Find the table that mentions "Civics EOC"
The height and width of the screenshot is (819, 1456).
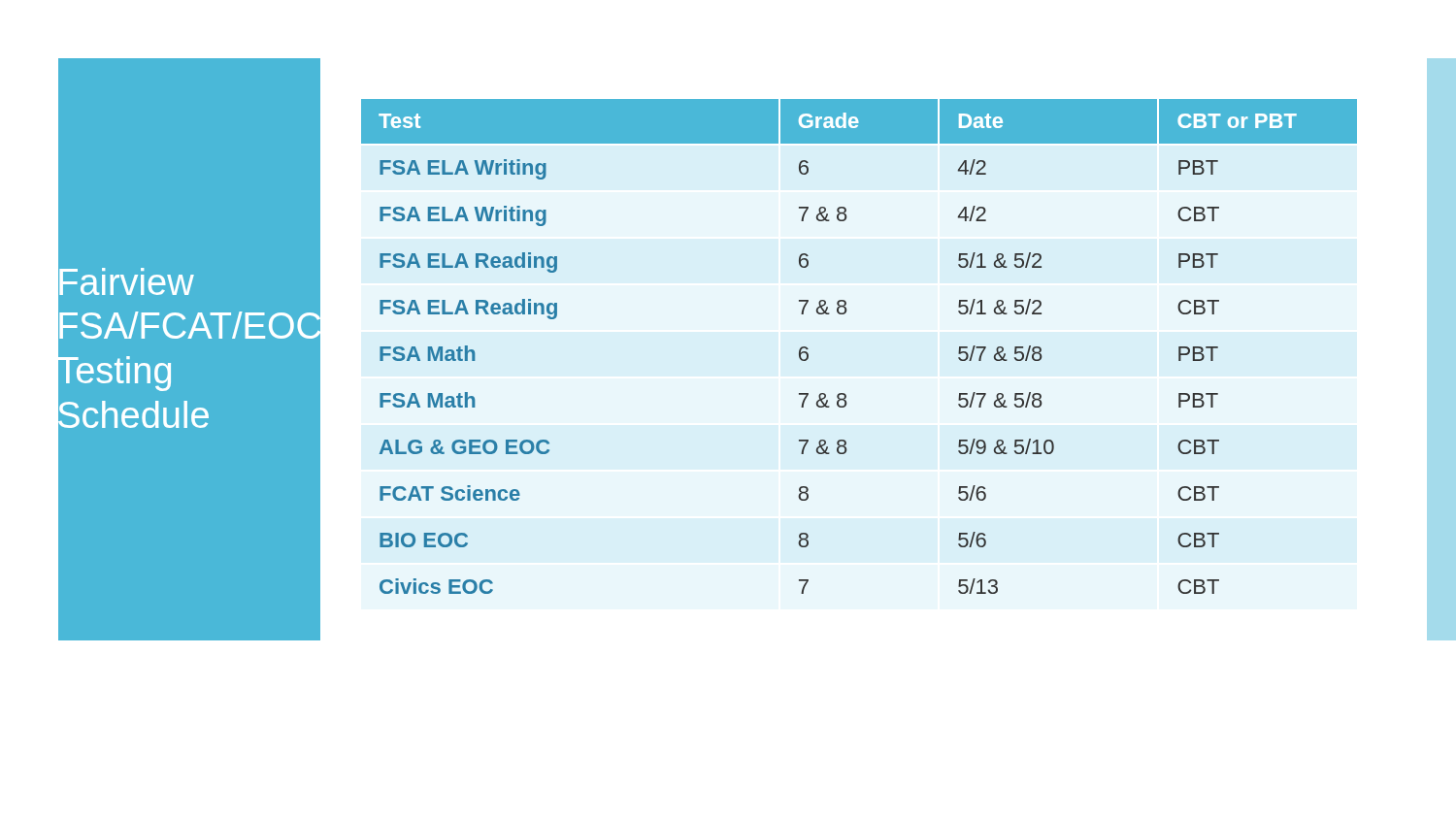pyautogui.click(x=859, y=354)
